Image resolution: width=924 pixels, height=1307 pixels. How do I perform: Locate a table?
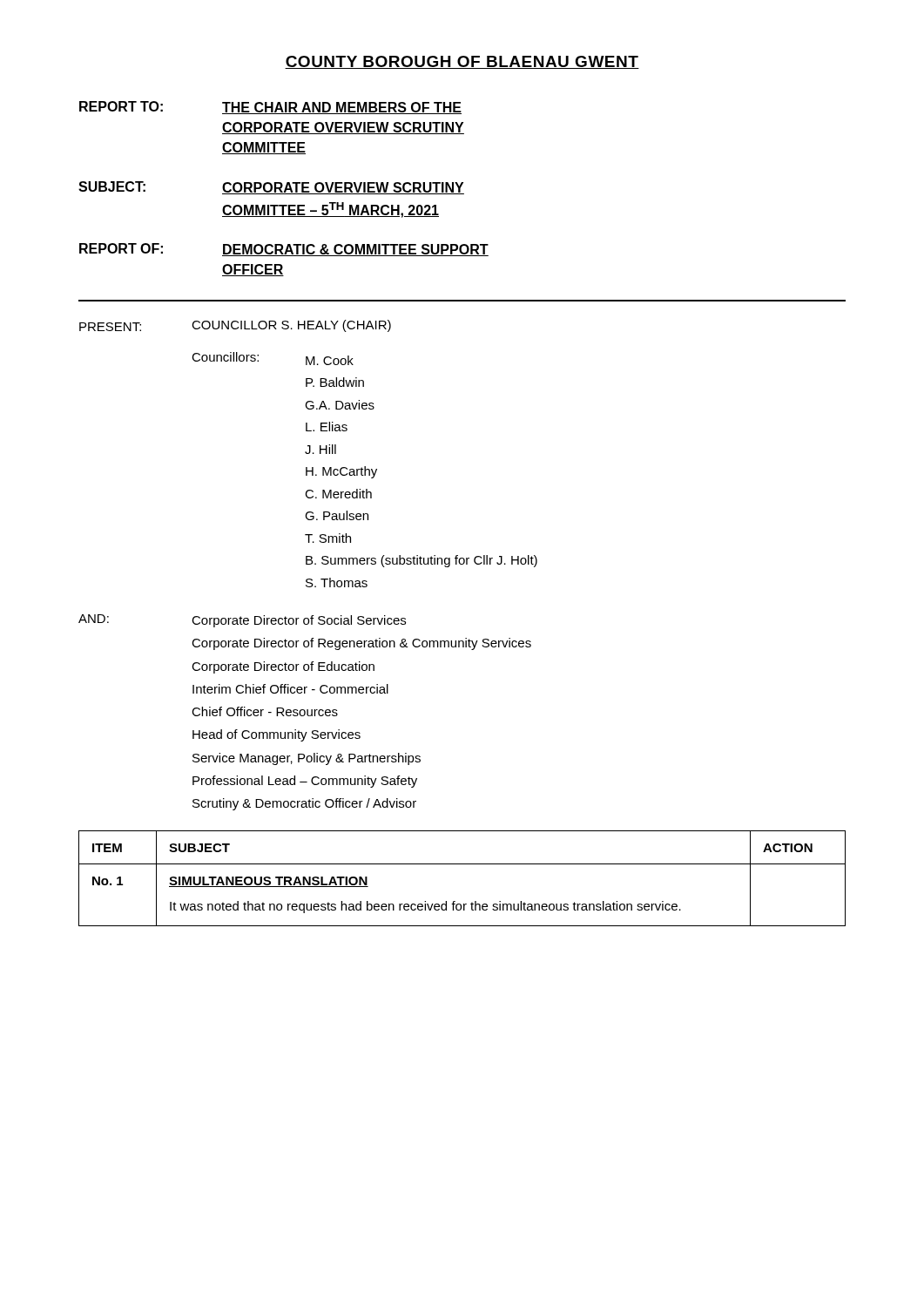pyautogui.click(x=462, y=878)
